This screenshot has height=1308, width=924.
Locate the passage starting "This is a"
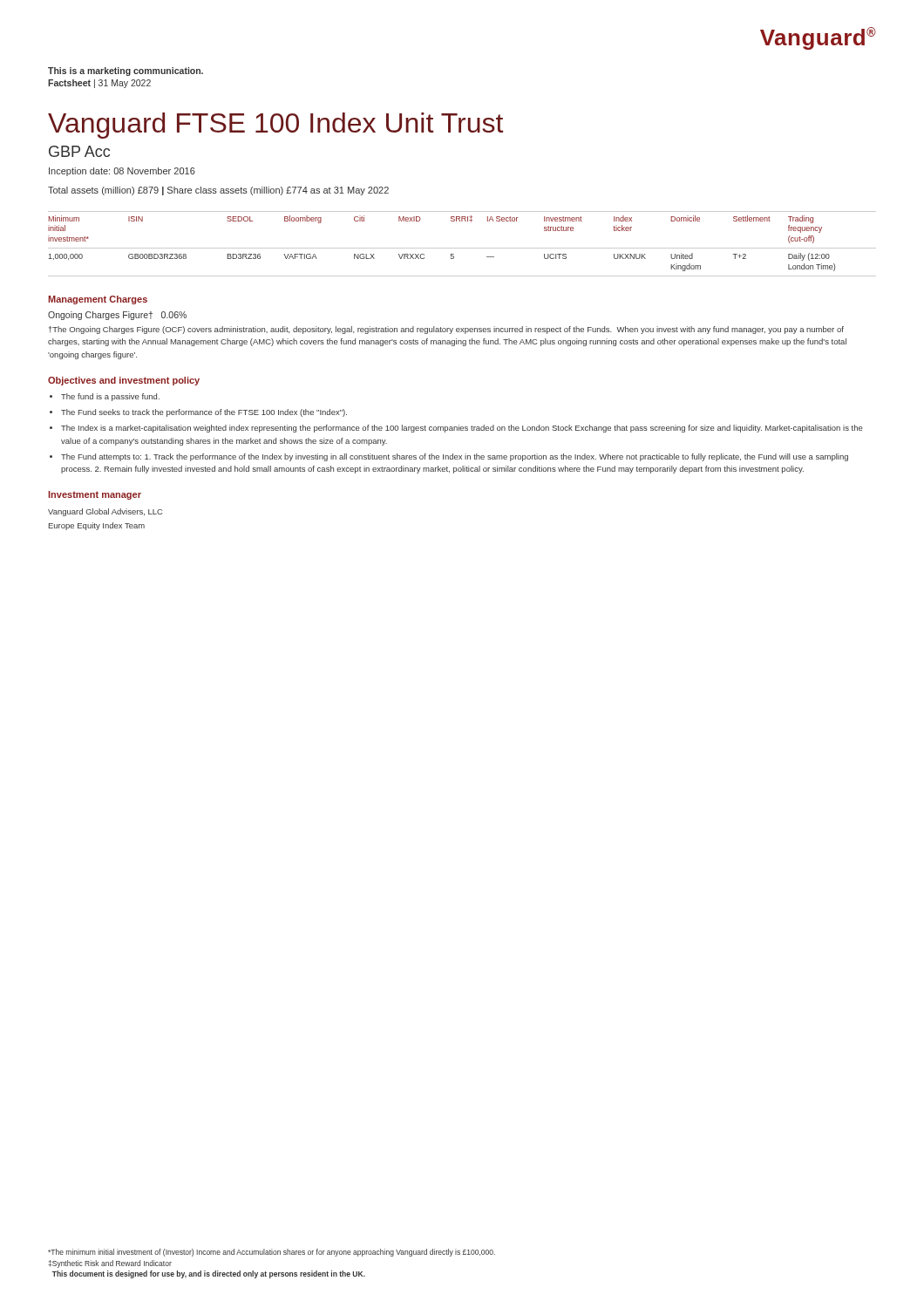pyautogui.click(x=126, y=71)
